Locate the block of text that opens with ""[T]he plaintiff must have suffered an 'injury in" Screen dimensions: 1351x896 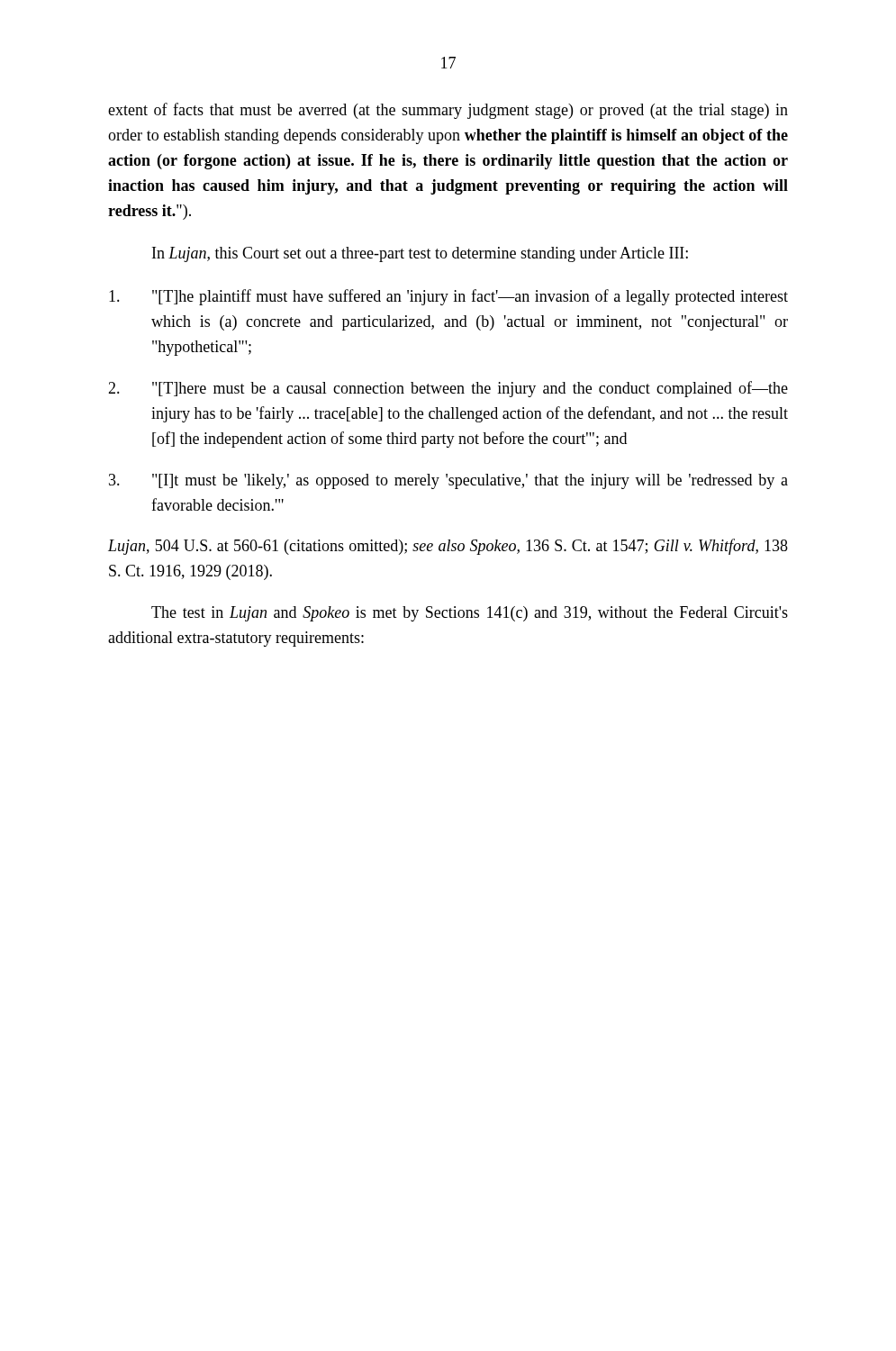[448, 323]
